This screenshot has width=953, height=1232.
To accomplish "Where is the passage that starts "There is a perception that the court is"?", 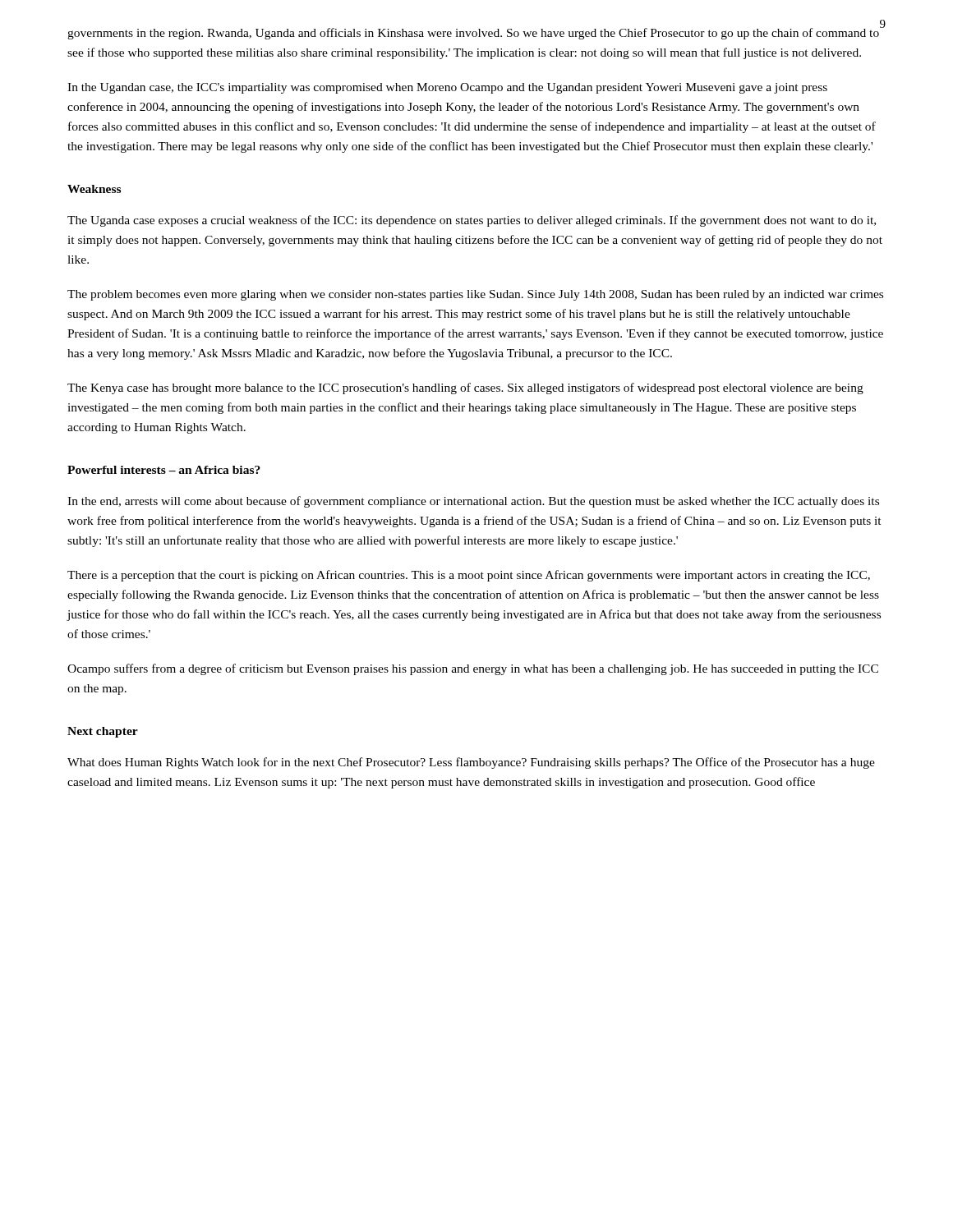I will tap(474, 604).
